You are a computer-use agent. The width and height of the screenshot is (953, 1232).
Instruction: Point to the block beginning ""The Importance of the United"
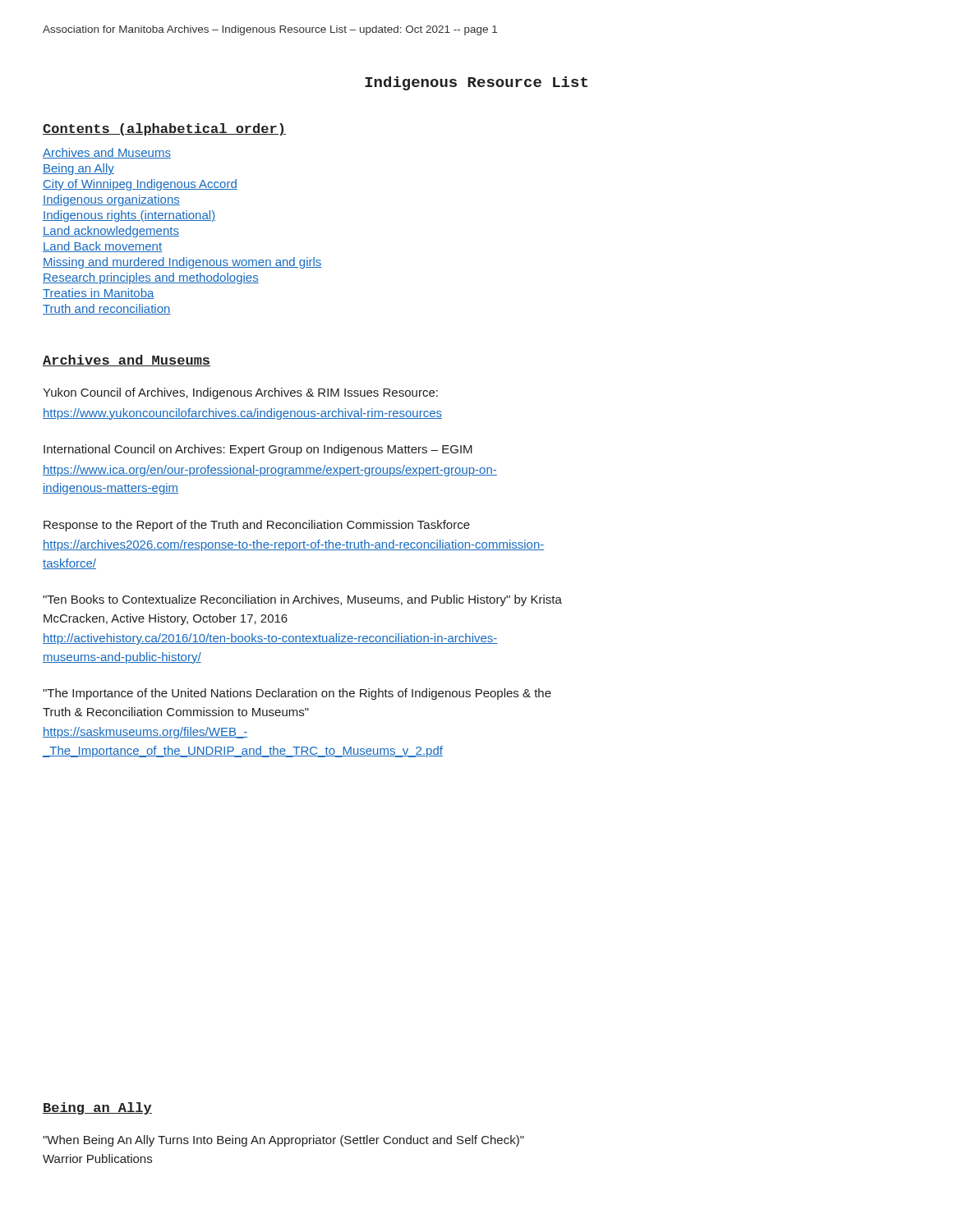click(x=297, y=694)
